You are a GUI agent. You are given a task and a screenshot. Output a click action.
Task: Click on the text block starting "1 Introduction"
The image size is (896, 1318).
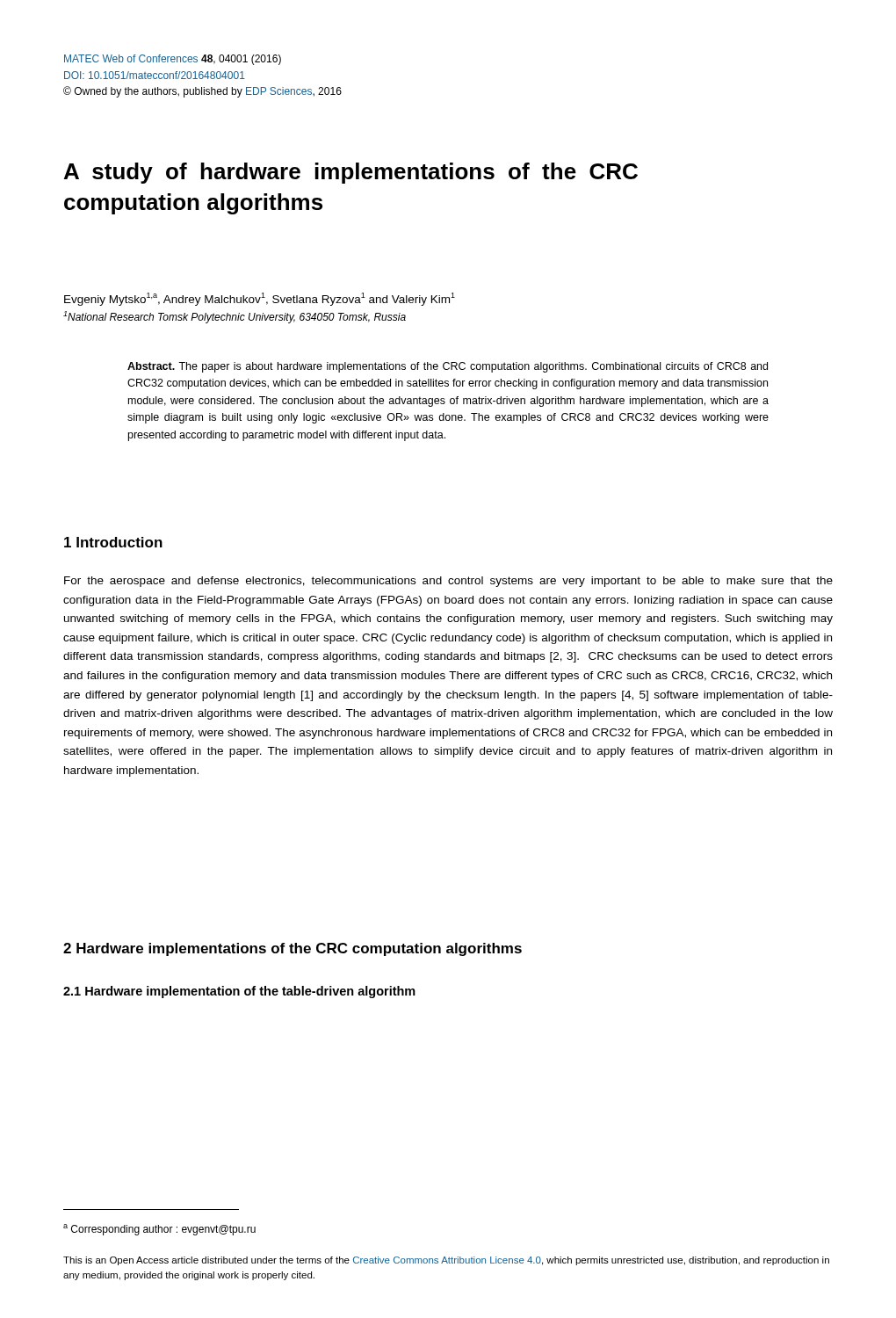tap(113, 543)
